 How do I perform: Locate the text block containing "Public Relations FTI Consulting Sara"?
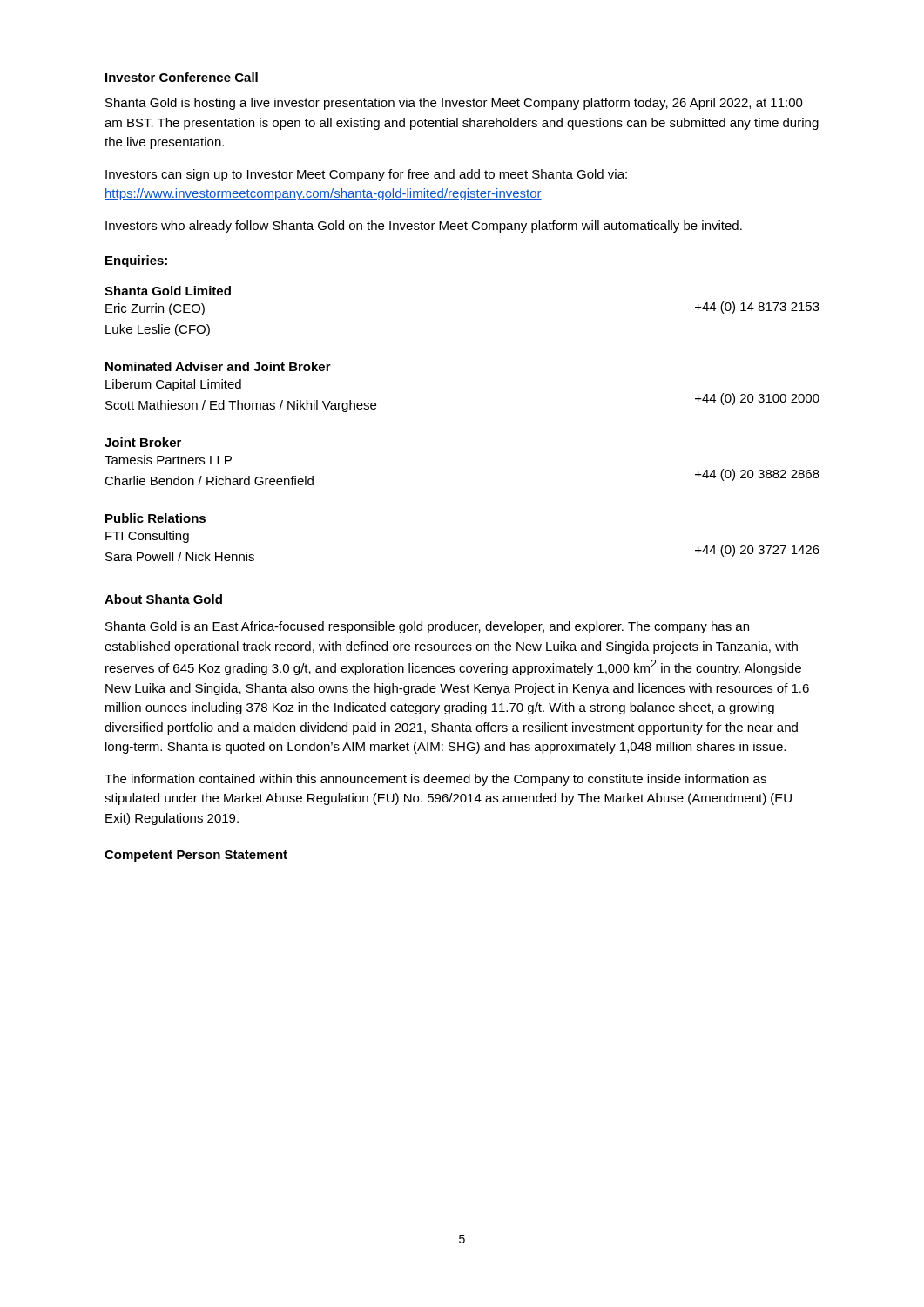155,518
